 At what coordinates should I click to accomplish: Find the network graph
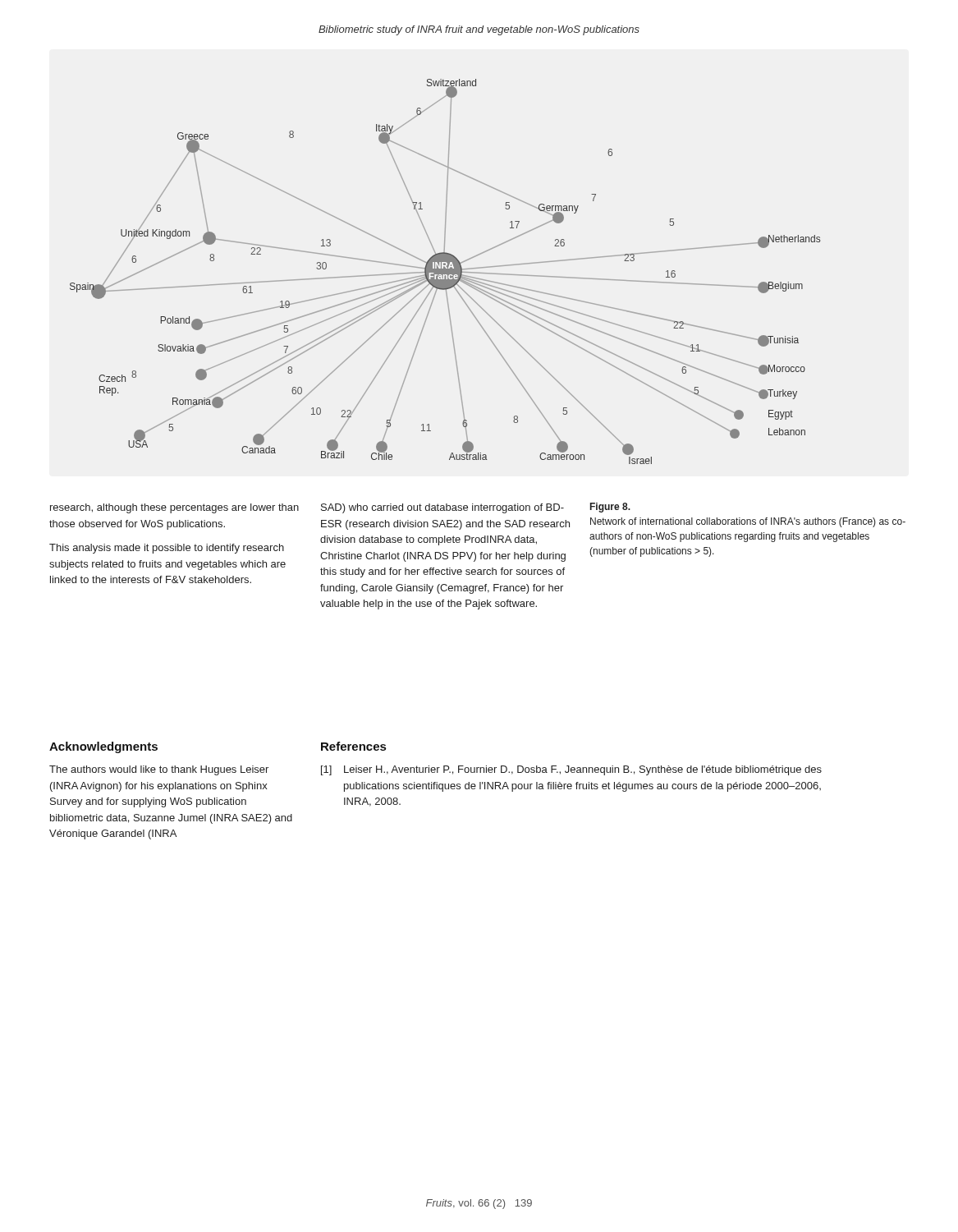479,263
